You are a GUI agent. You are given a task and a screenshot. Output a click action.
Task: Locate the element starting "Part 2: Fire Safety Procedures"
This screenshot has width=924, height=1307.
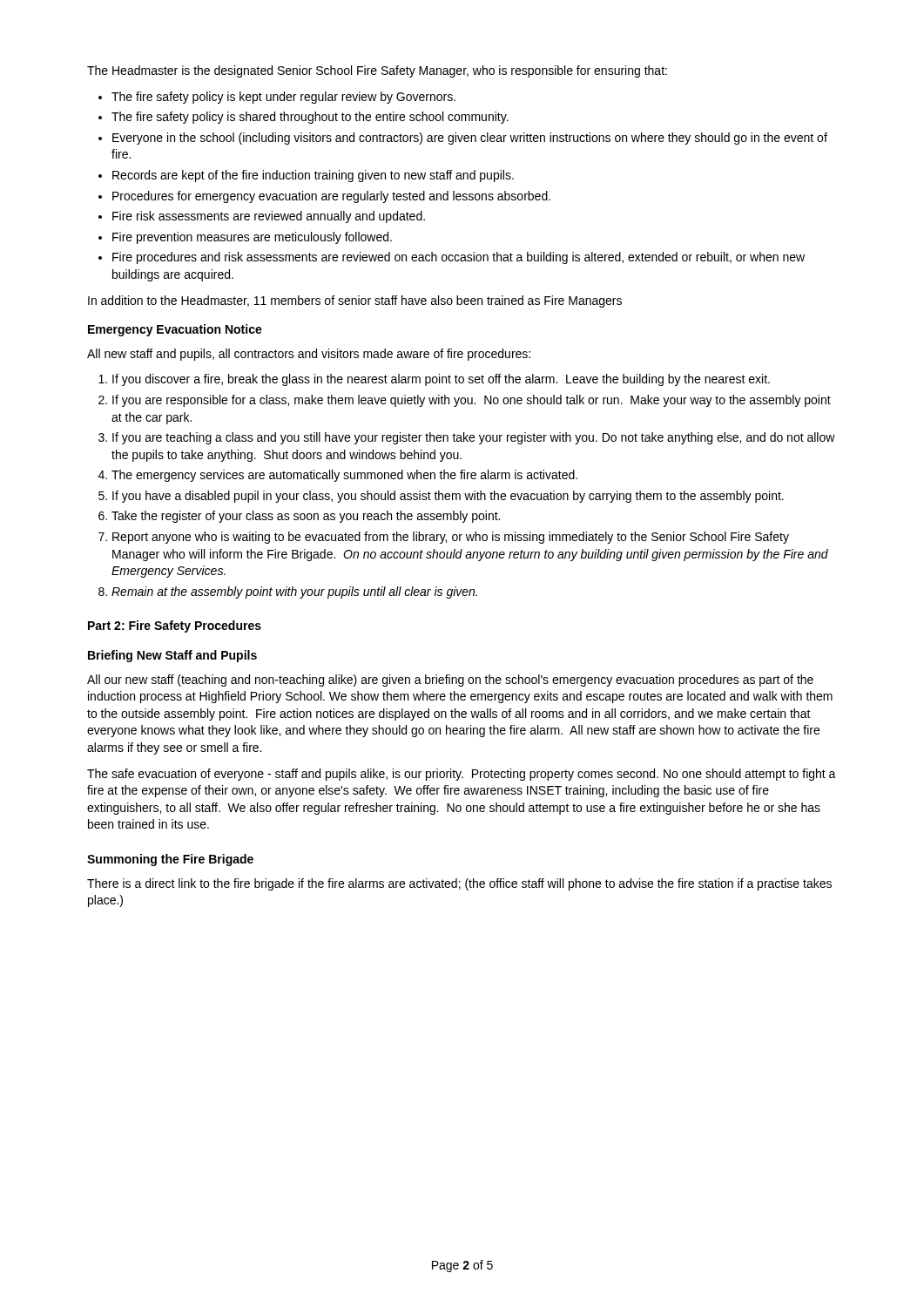click(175, 626)
